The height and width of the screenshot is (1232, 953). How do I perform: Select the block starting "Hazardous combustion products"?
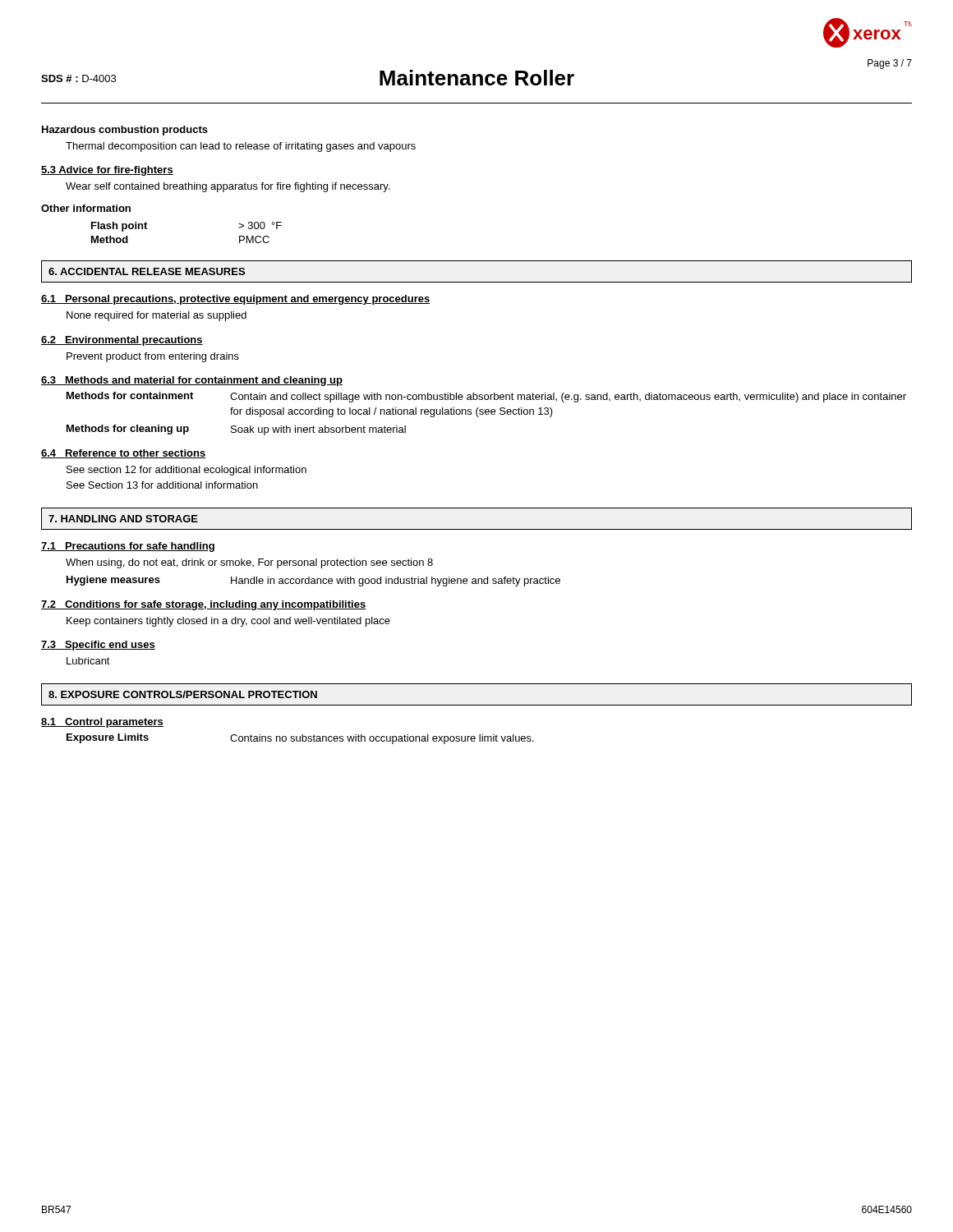(125, 131)
